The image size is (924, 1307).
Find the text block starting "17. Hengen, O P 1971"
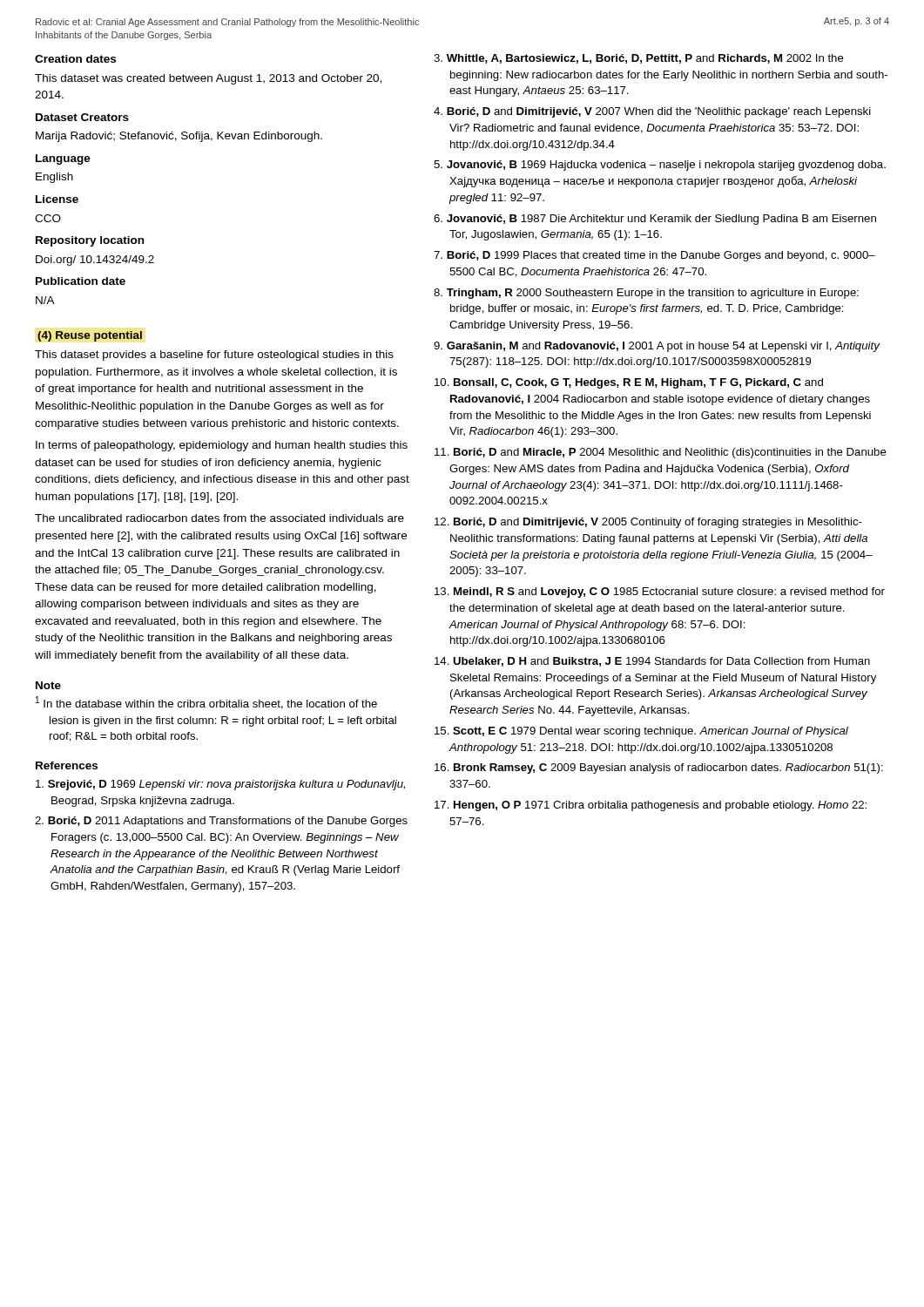coord(661,813)
